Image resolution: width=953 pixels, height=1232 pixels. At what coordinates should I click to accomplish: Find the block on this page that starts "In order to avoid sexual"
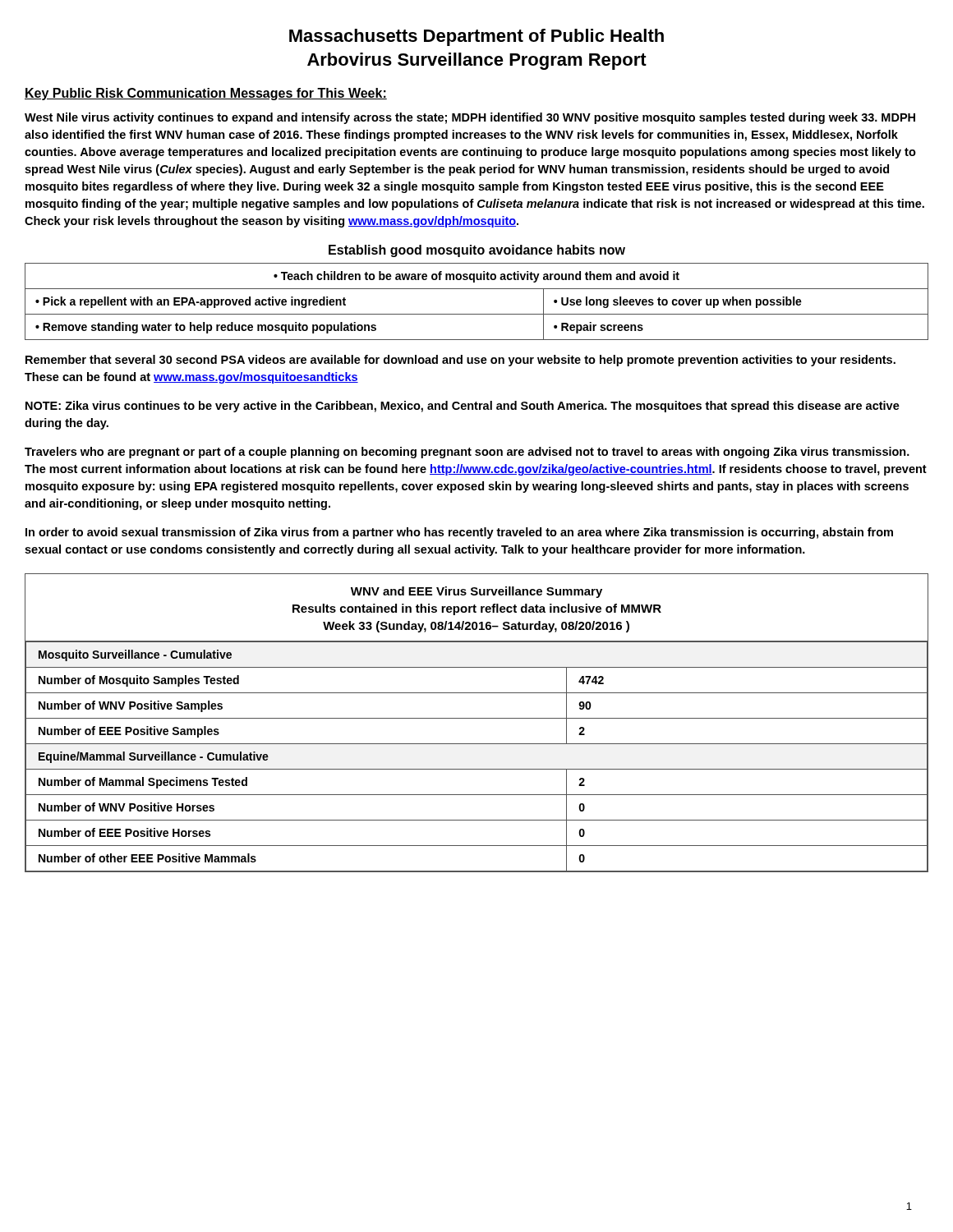pyautogui.click(x=459, y=541)
